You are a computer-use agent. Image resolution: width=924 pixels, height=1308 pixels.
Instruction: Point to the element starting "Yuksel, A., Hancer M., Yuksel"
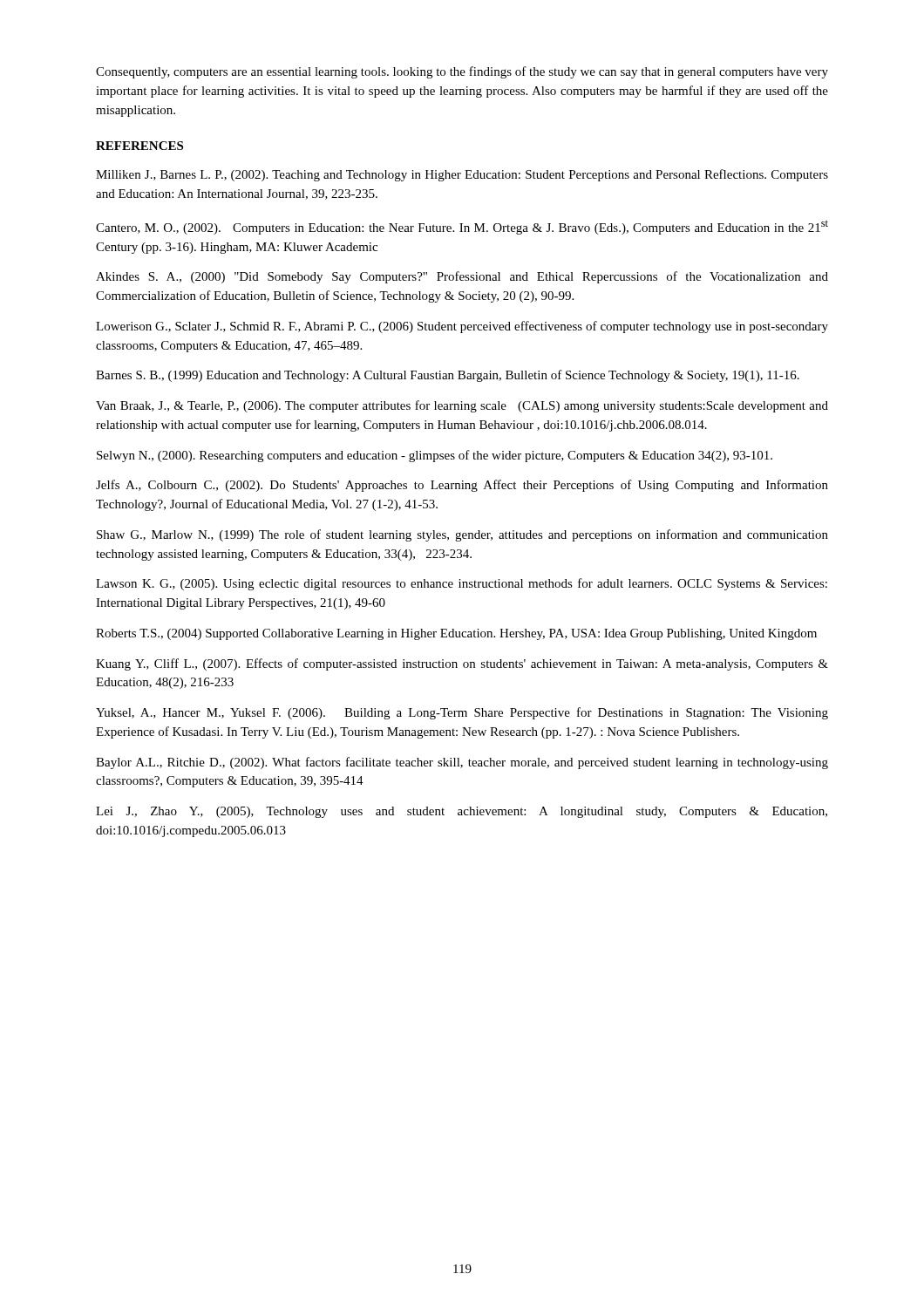pos(462,723)
